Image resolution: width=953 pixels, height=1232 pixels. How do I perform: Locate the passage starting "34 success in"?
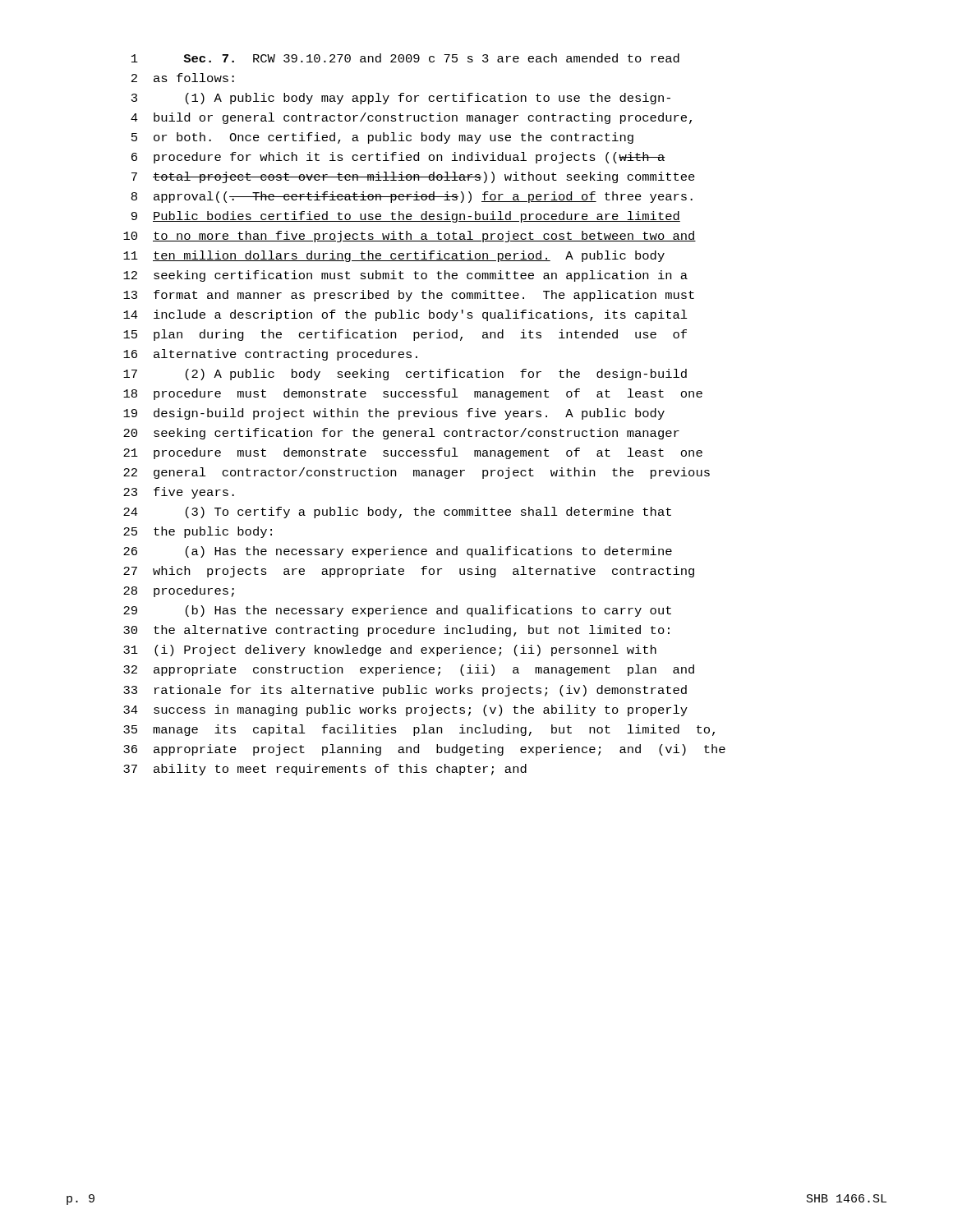[x=497, y=710]
